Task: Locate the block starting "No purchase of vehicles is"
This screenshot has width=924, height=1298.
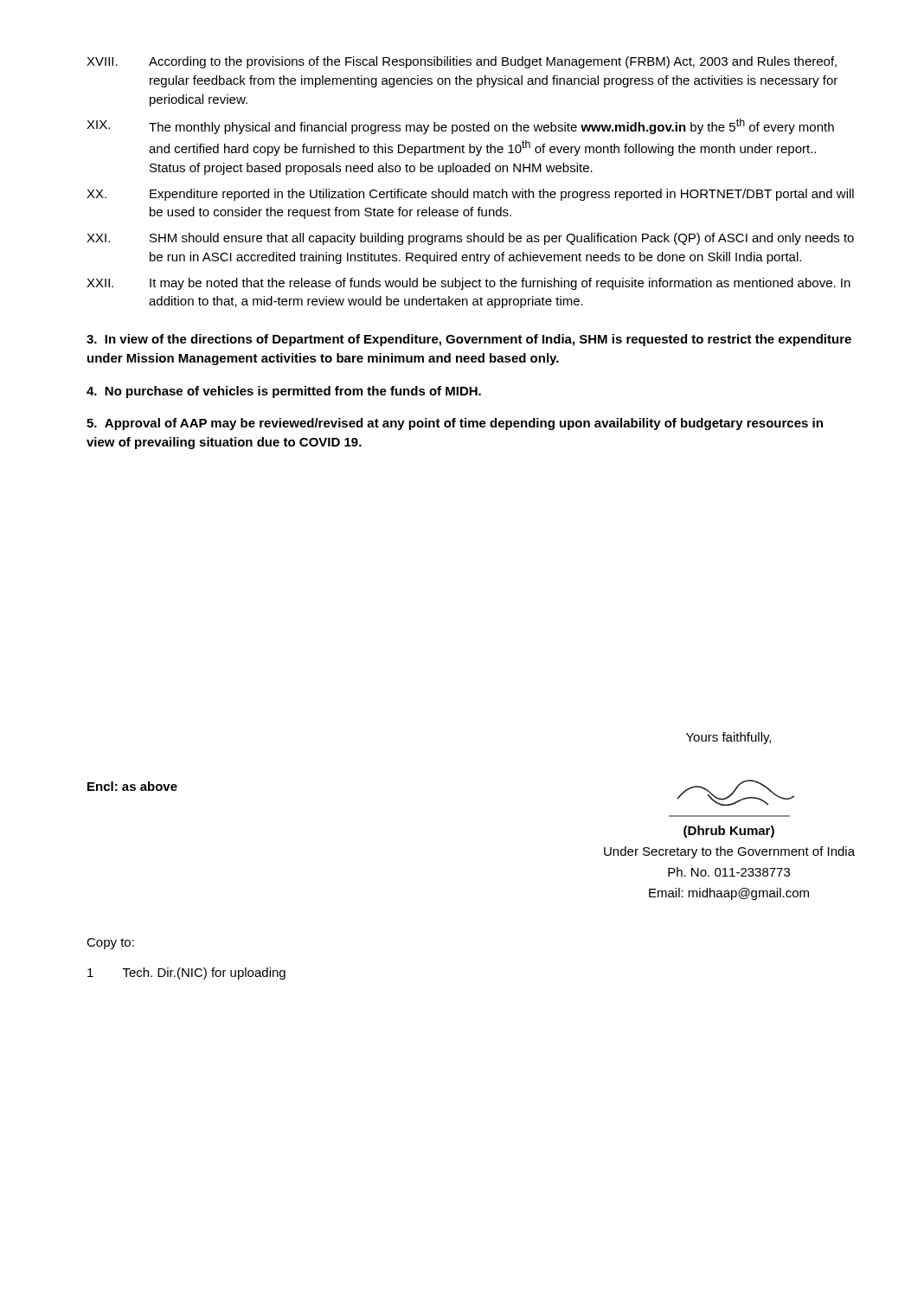Action: coord(284,390)
